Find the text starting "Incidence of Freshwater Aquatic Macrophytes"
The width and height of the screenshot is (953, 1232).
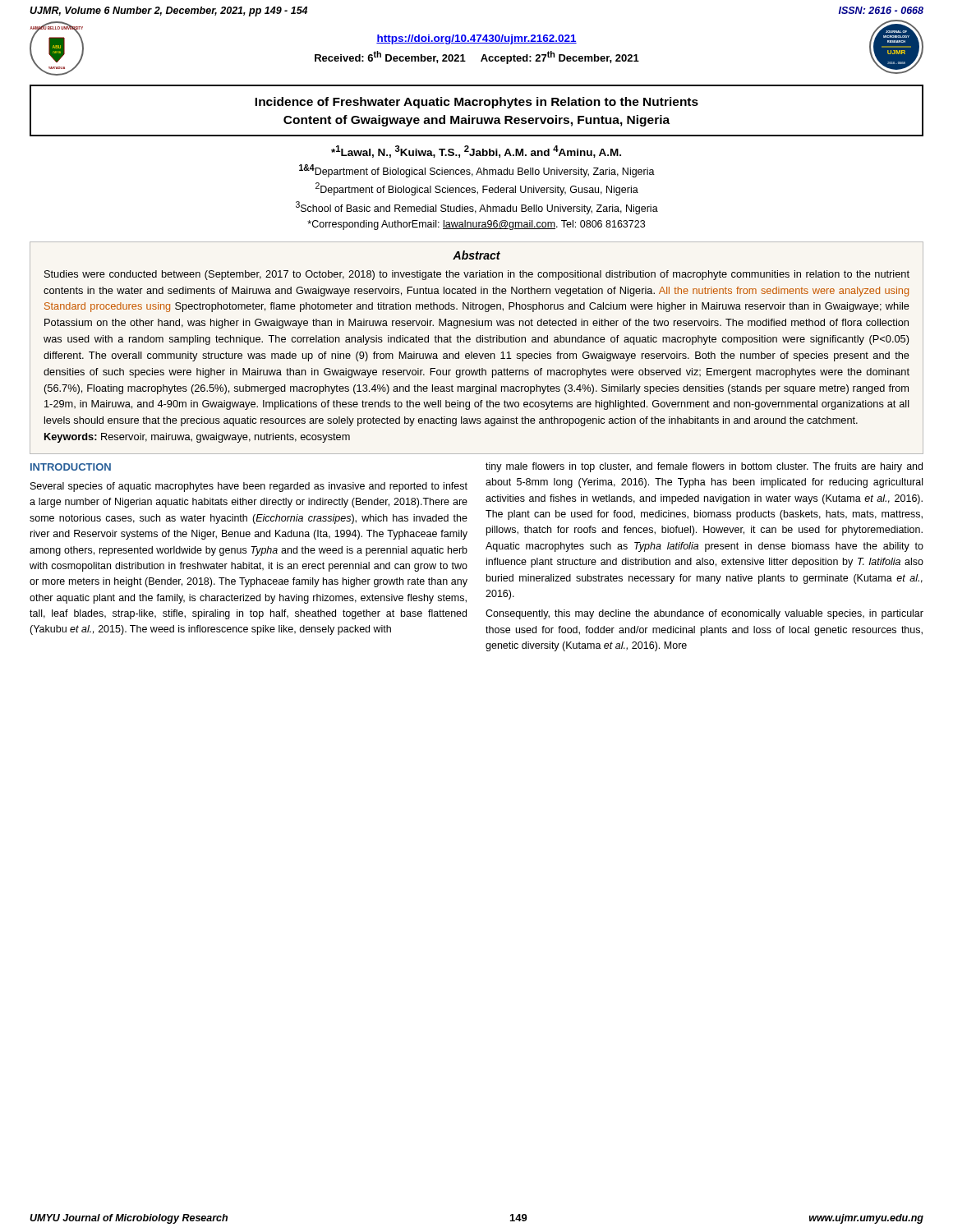click(x=476, y=110)
